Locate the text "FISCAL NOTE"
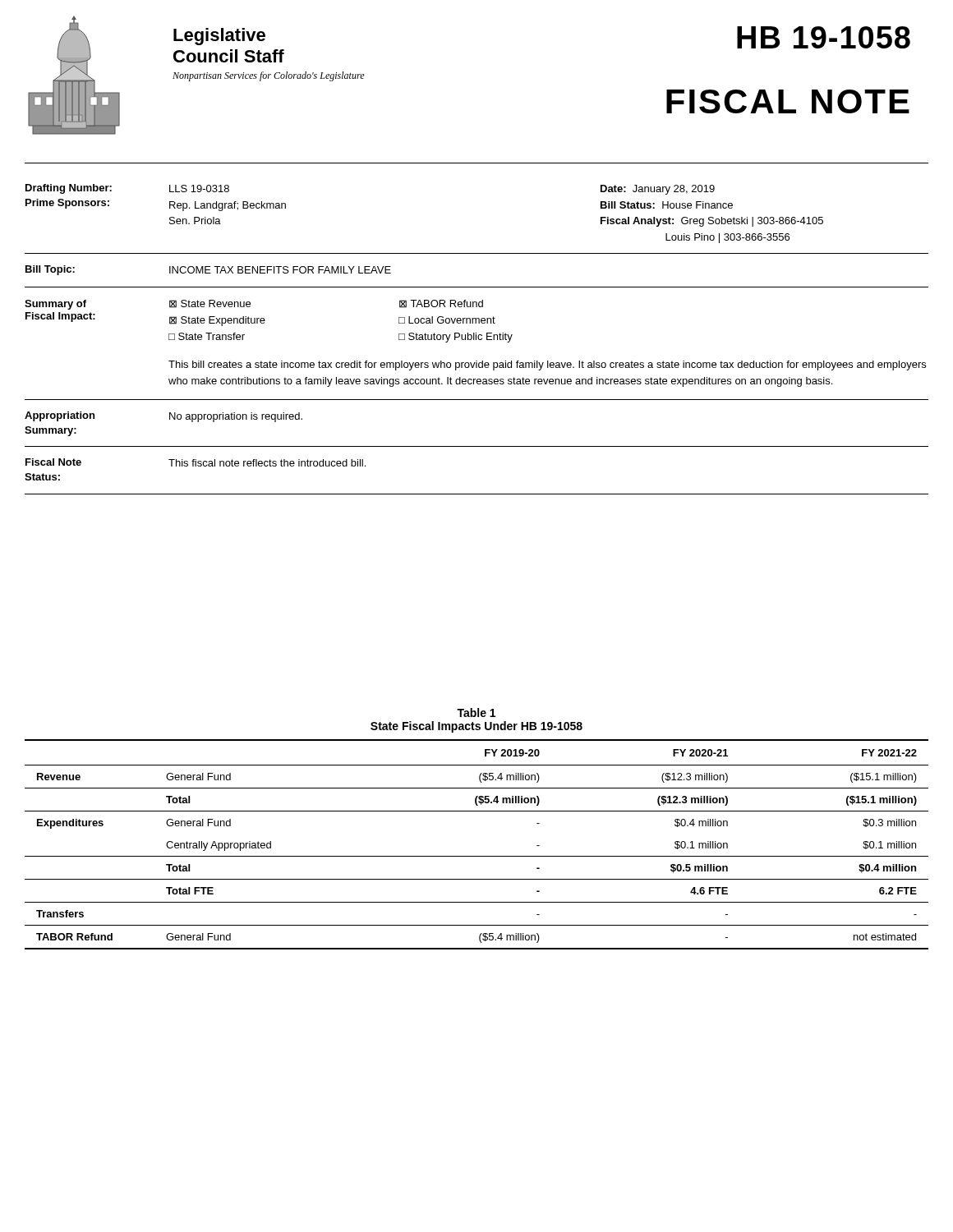This screenshot has height=1232, width=953. coord(788,101)
